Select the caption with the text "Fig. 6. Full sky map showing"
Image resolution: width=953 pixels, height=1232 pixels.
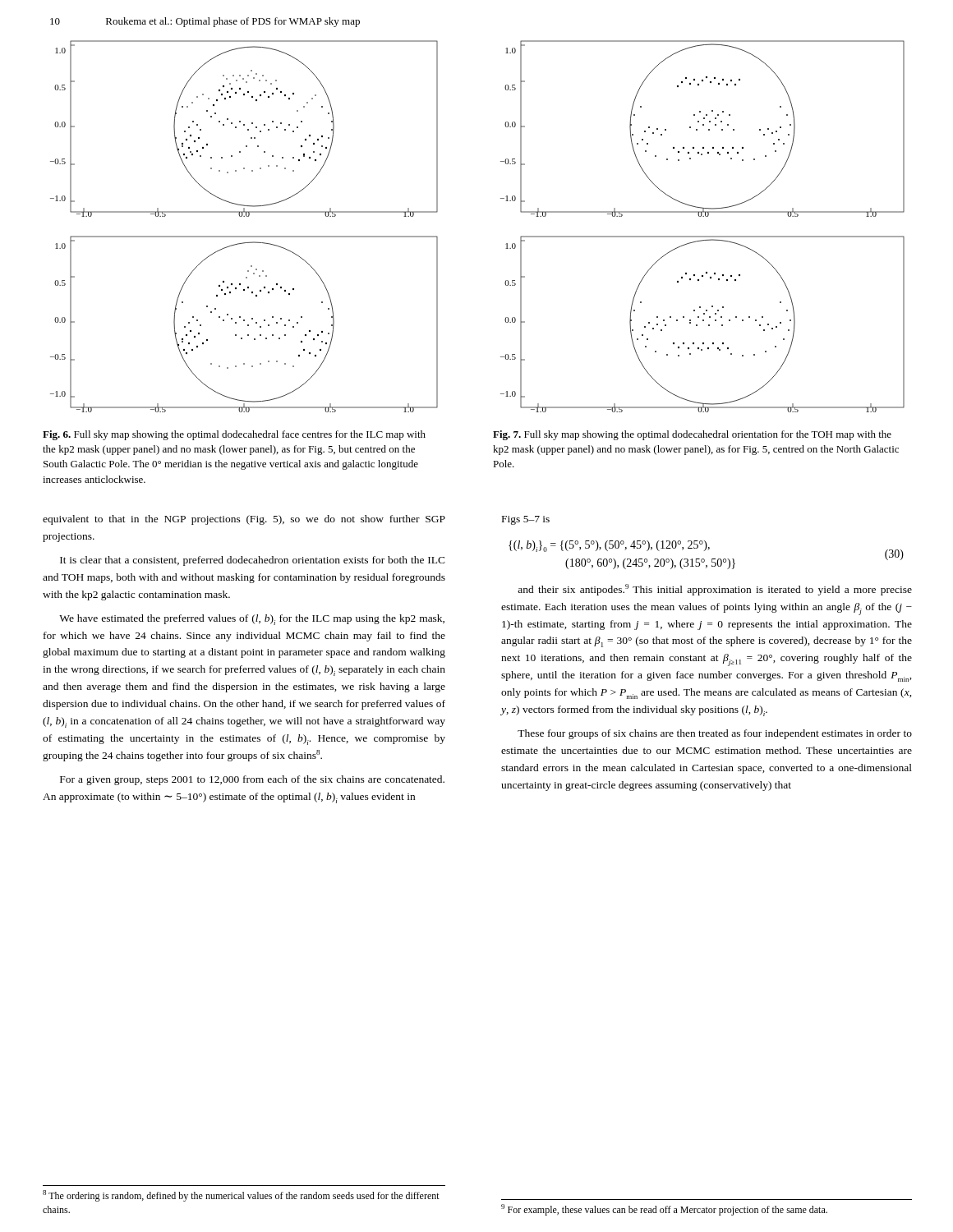[234, 456]
